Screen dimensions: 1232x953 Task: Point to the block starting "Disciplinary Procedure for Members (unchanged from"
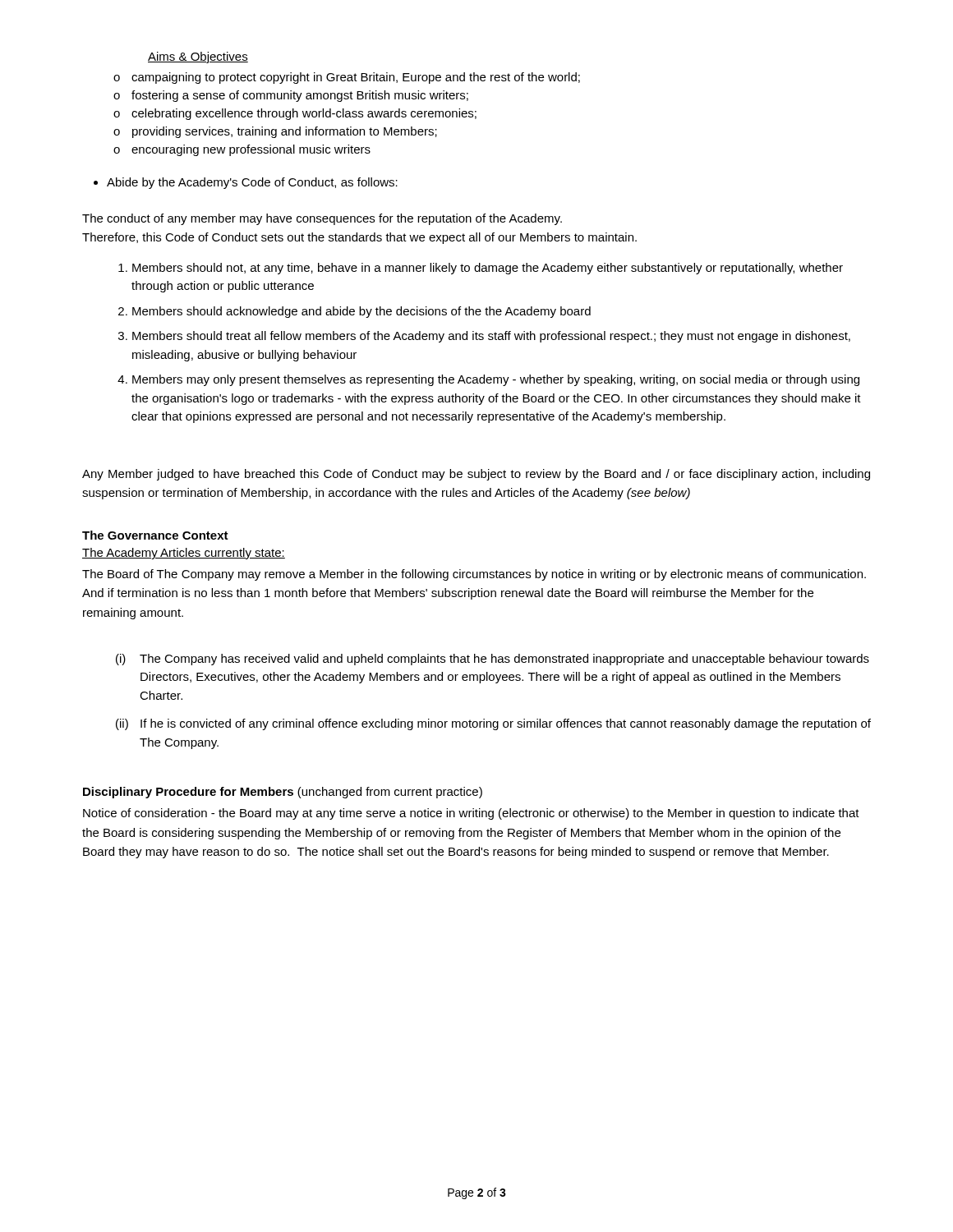(282, 792)
